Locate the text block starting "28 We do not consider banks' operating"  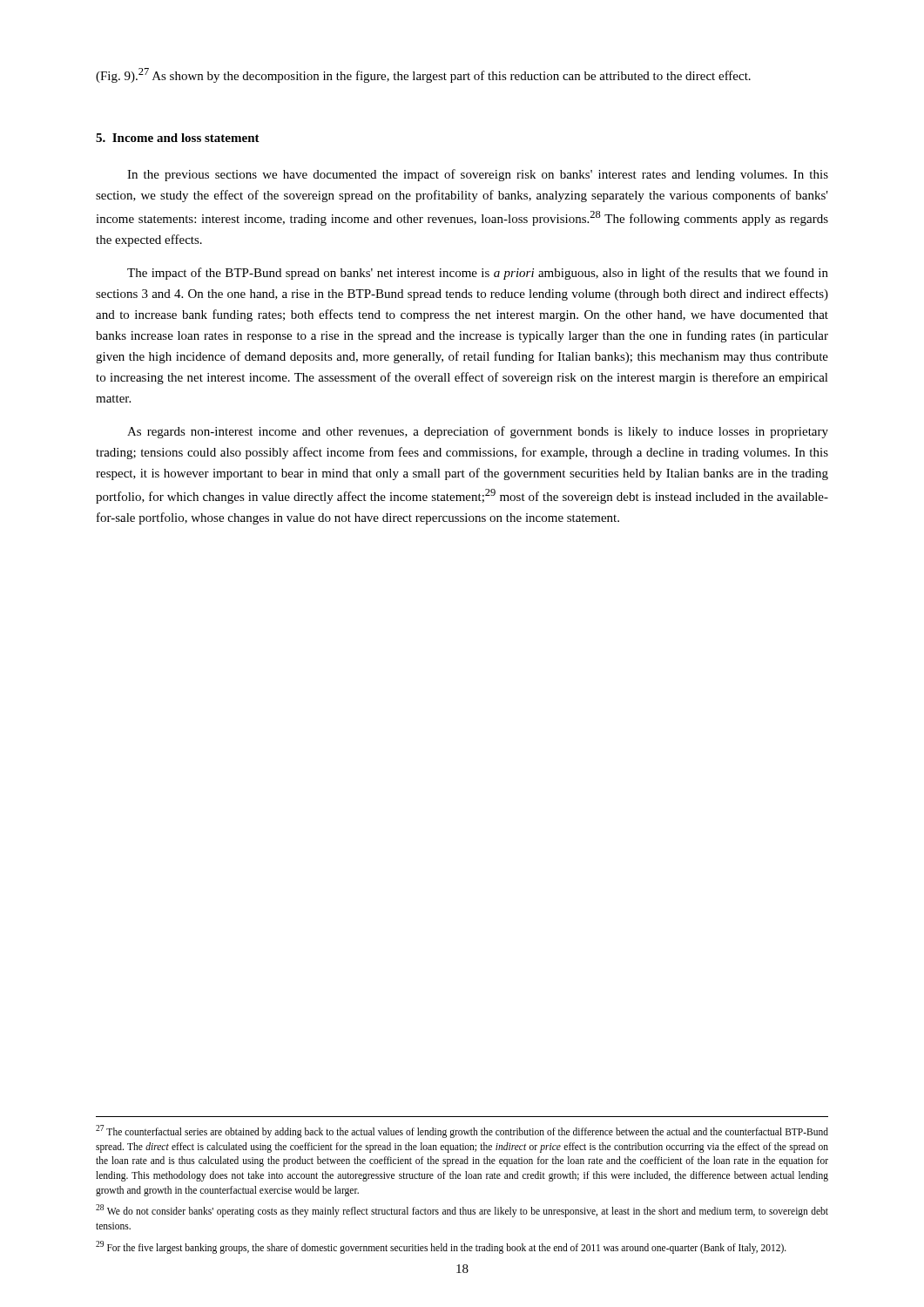462,1218
